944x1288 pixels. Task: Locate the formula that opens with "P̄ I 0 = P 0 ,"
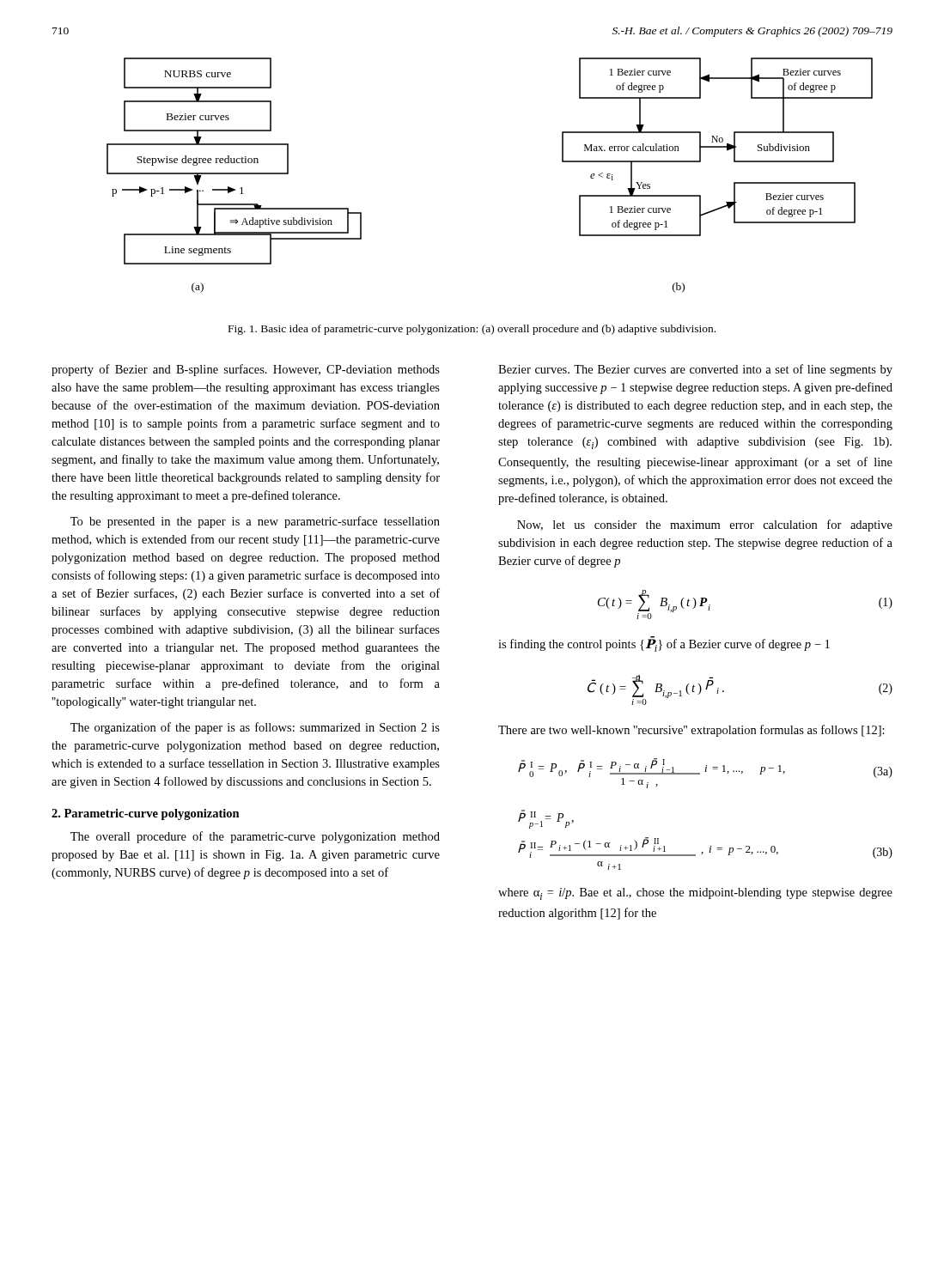click(x=695, y=772)
